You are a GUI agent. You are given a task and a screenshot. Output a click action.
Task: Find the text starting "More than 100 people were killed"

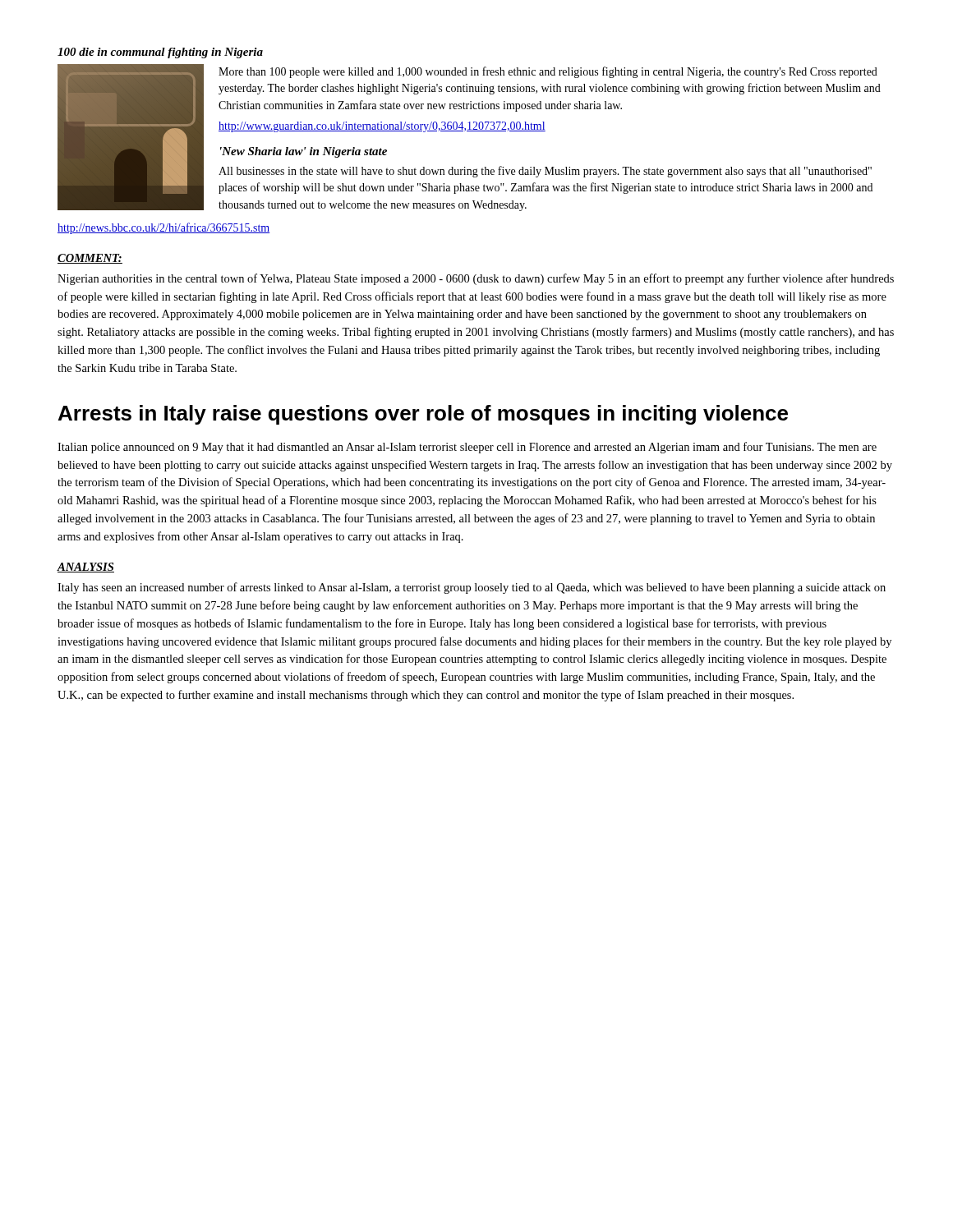pos(550,89)
